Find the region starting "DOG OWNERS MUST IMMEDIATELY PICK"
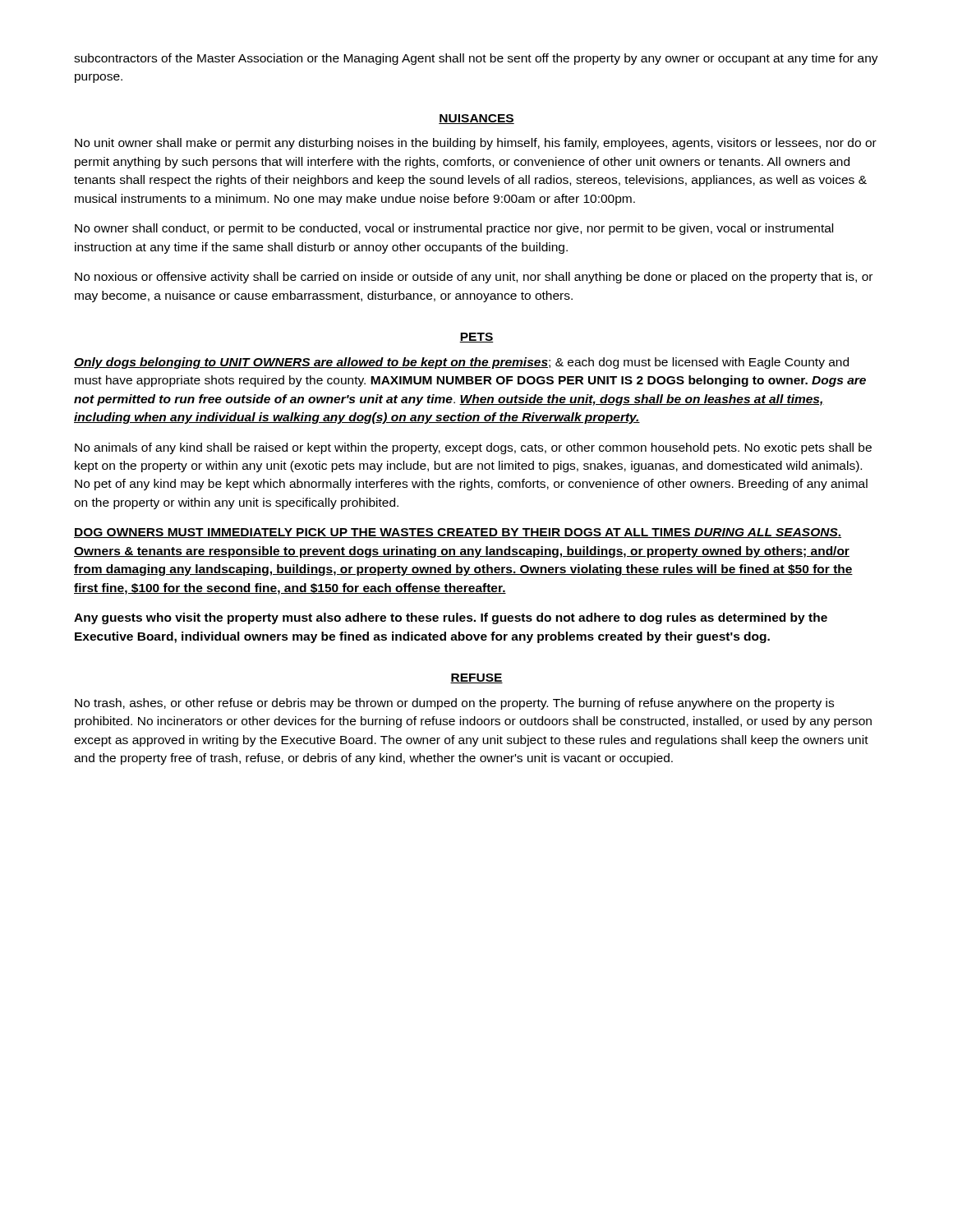 (476, 560)
